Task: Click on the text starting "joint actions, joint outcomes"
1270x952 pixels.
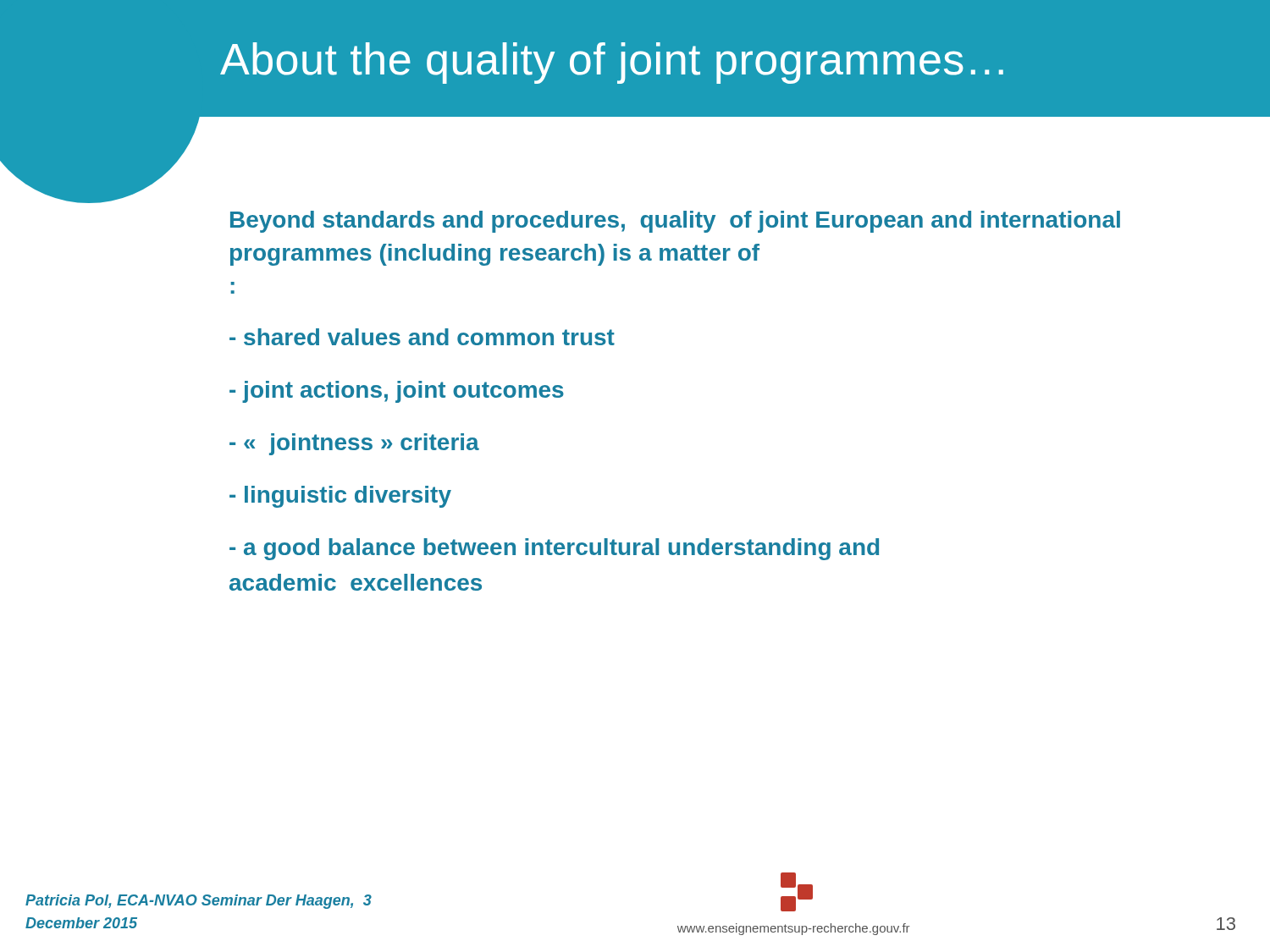Action: [x=397, y=389]
